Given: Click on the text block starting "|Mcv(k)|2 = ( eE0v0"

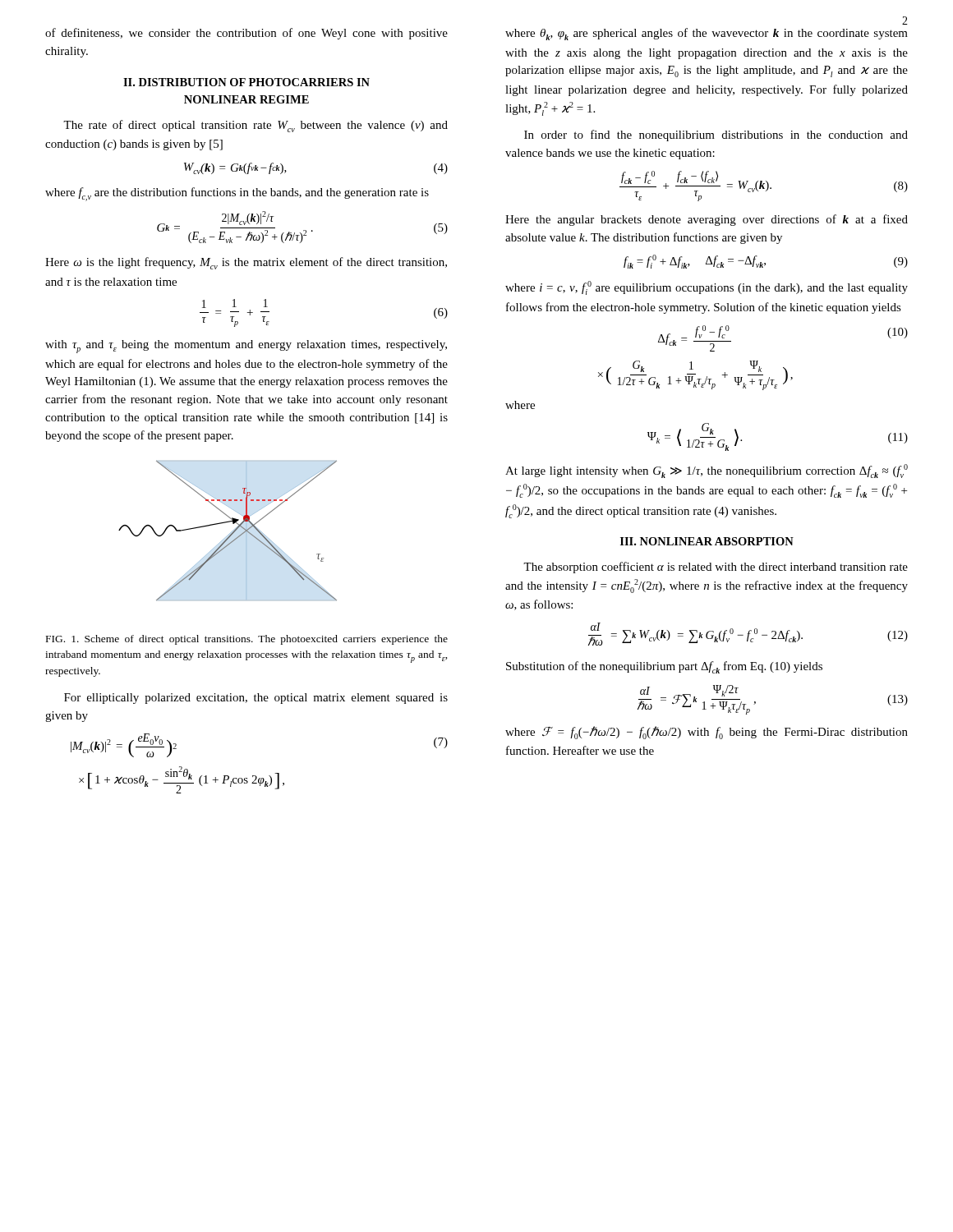Looking at the screenshot, I should click(246, 764).
